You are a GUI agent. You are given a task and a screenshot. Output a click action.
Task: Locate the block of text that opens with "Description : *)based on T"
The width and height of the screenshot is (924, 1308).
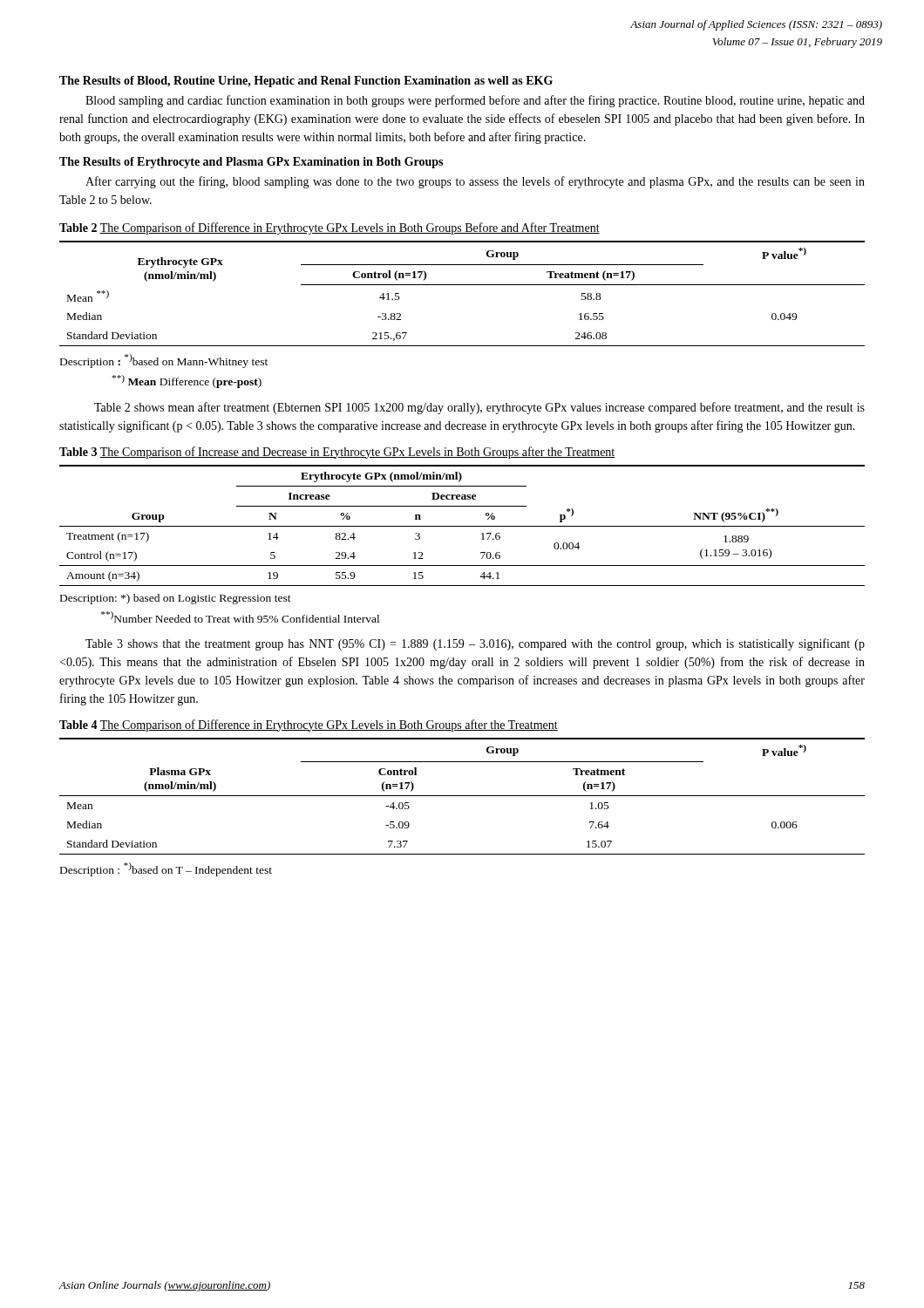point(166,867)
